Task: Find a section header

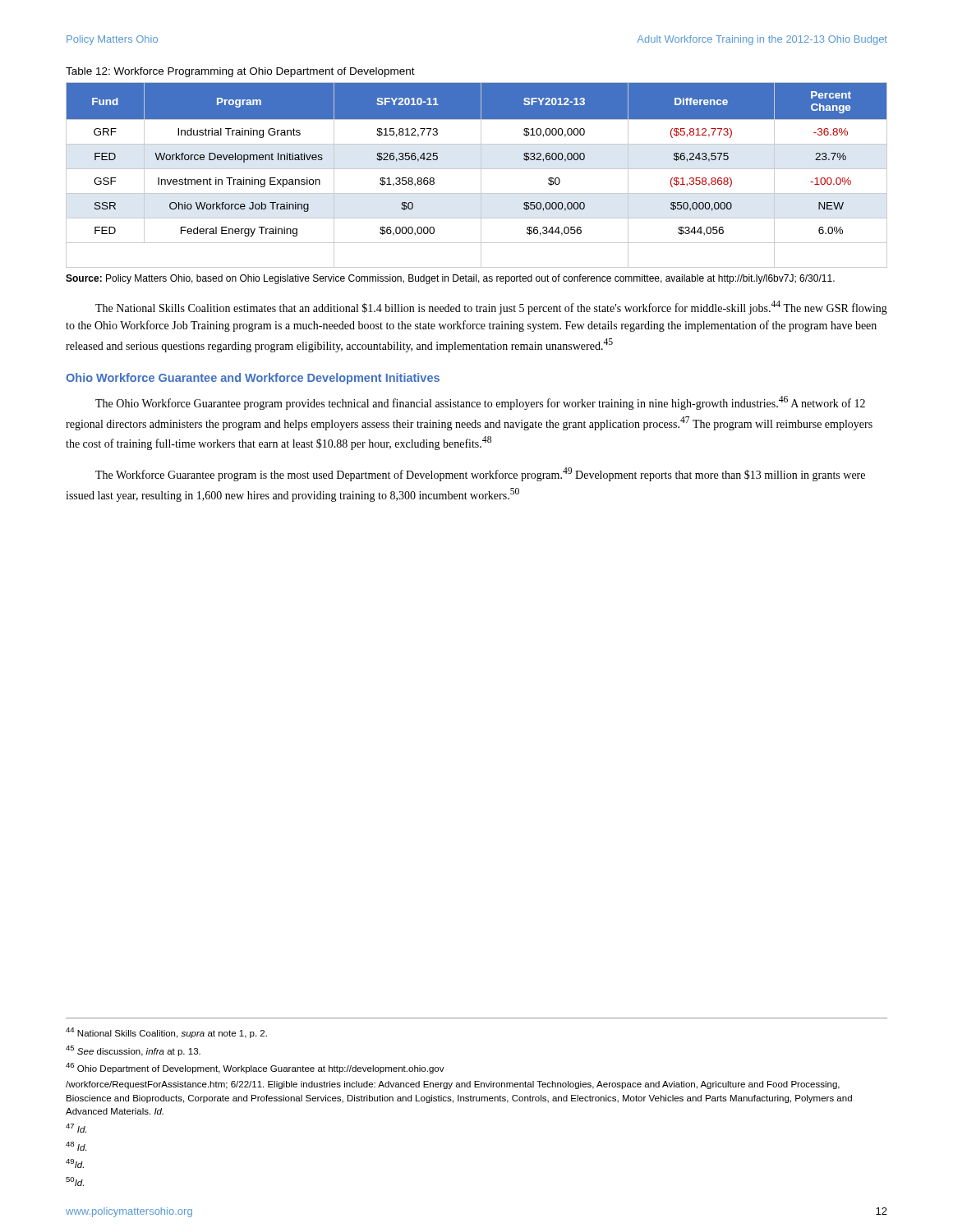Action: click(x=253, y=378)
